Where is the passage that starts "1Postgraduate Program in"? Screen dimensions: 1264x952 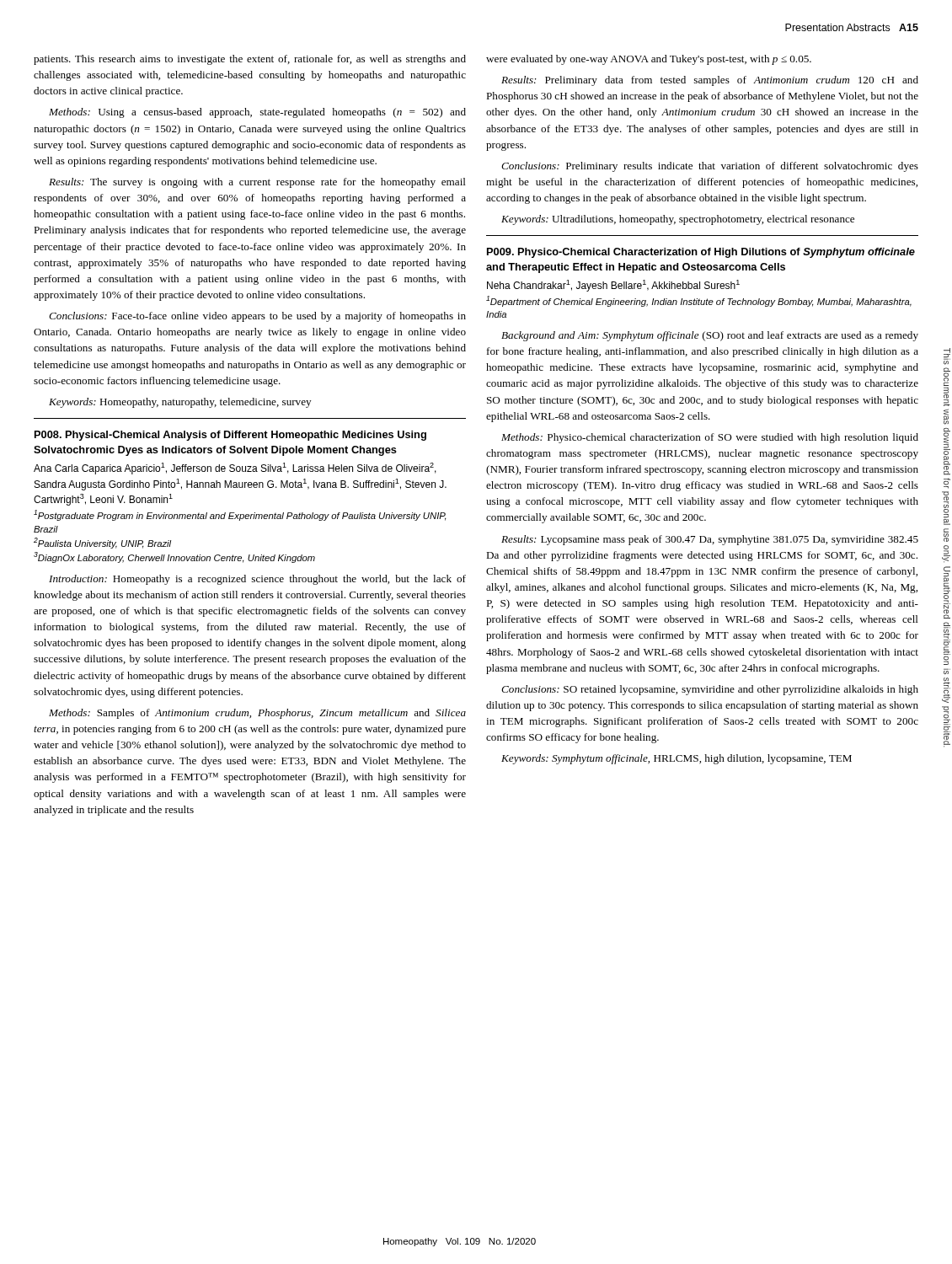click(240, 515)
